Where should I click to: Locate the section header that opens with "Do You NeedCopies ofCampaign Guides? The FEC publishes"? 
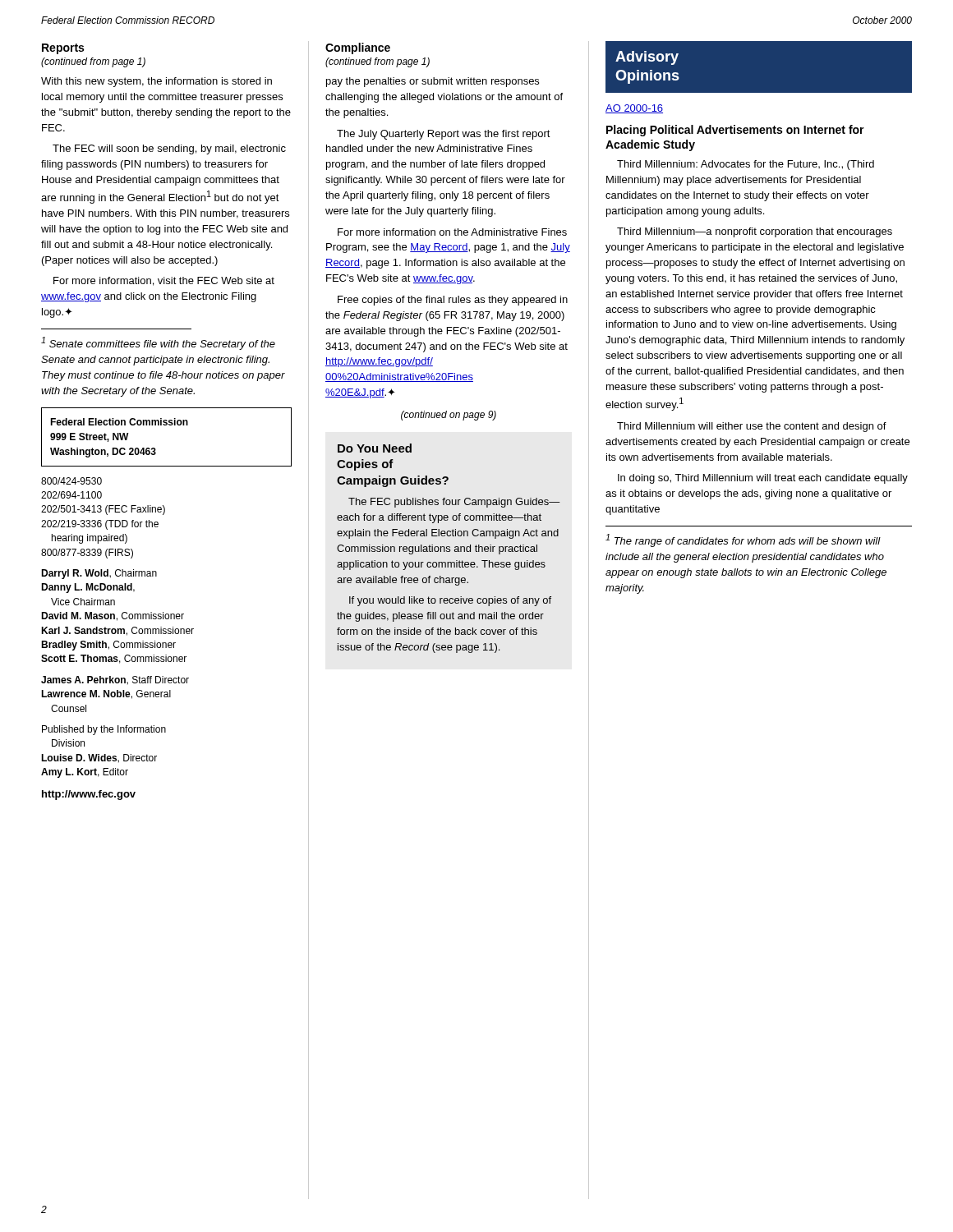(449, 548)
